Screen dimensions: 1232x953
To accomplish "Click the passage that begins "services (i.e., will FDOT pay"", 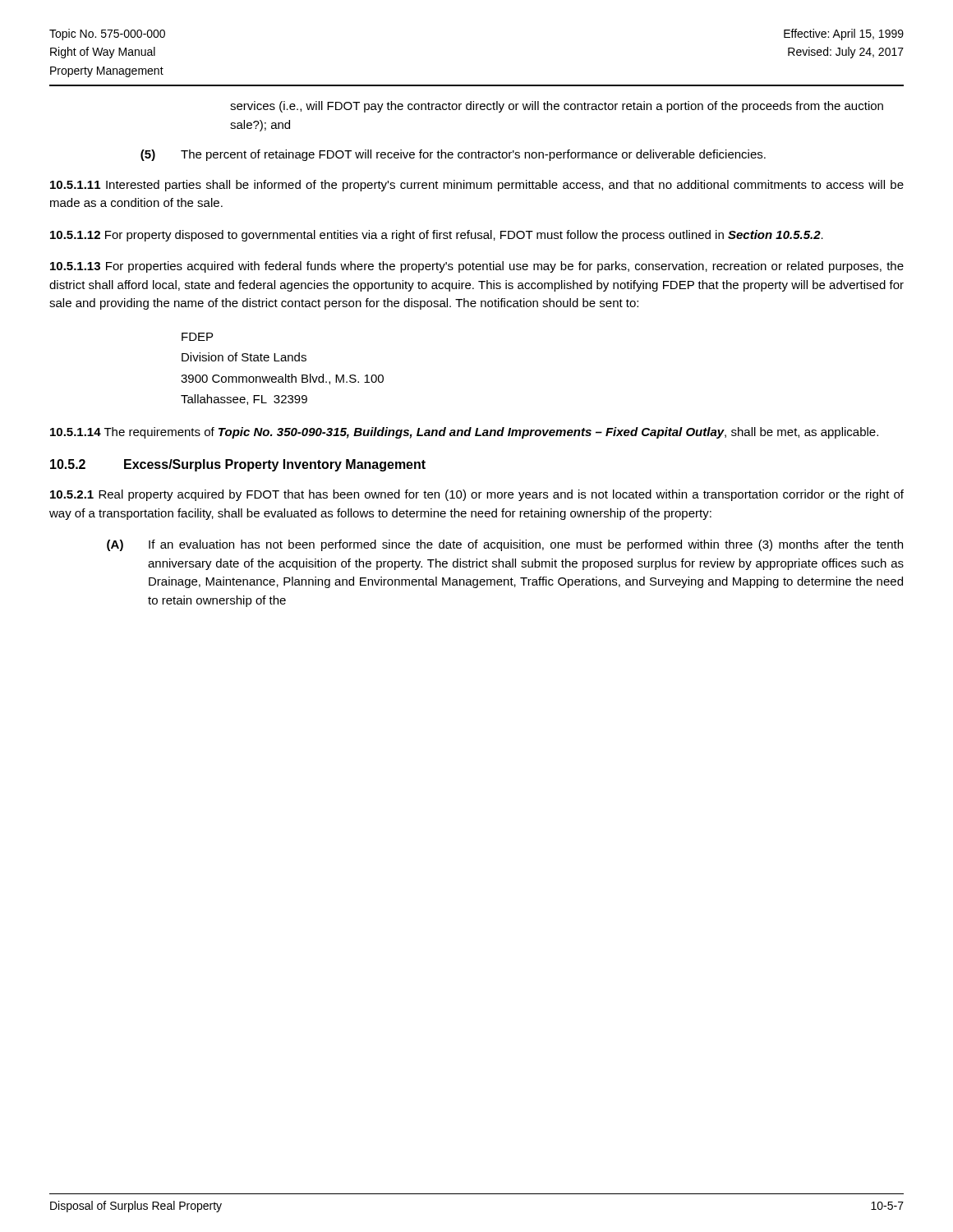I will click(557, 115).
